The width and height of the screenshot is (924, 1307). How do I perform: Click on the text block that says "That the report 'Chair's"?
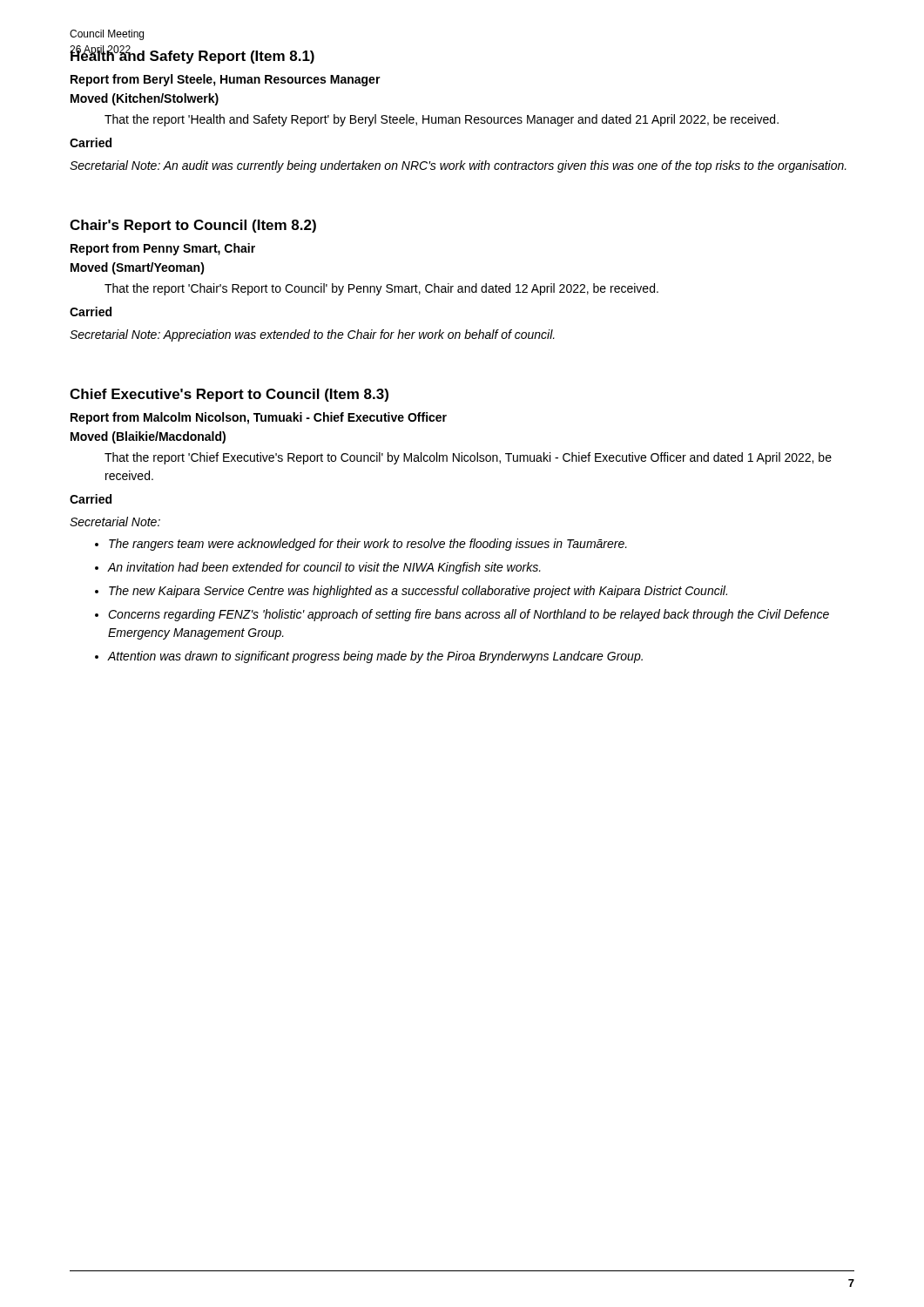pos(382,288)
